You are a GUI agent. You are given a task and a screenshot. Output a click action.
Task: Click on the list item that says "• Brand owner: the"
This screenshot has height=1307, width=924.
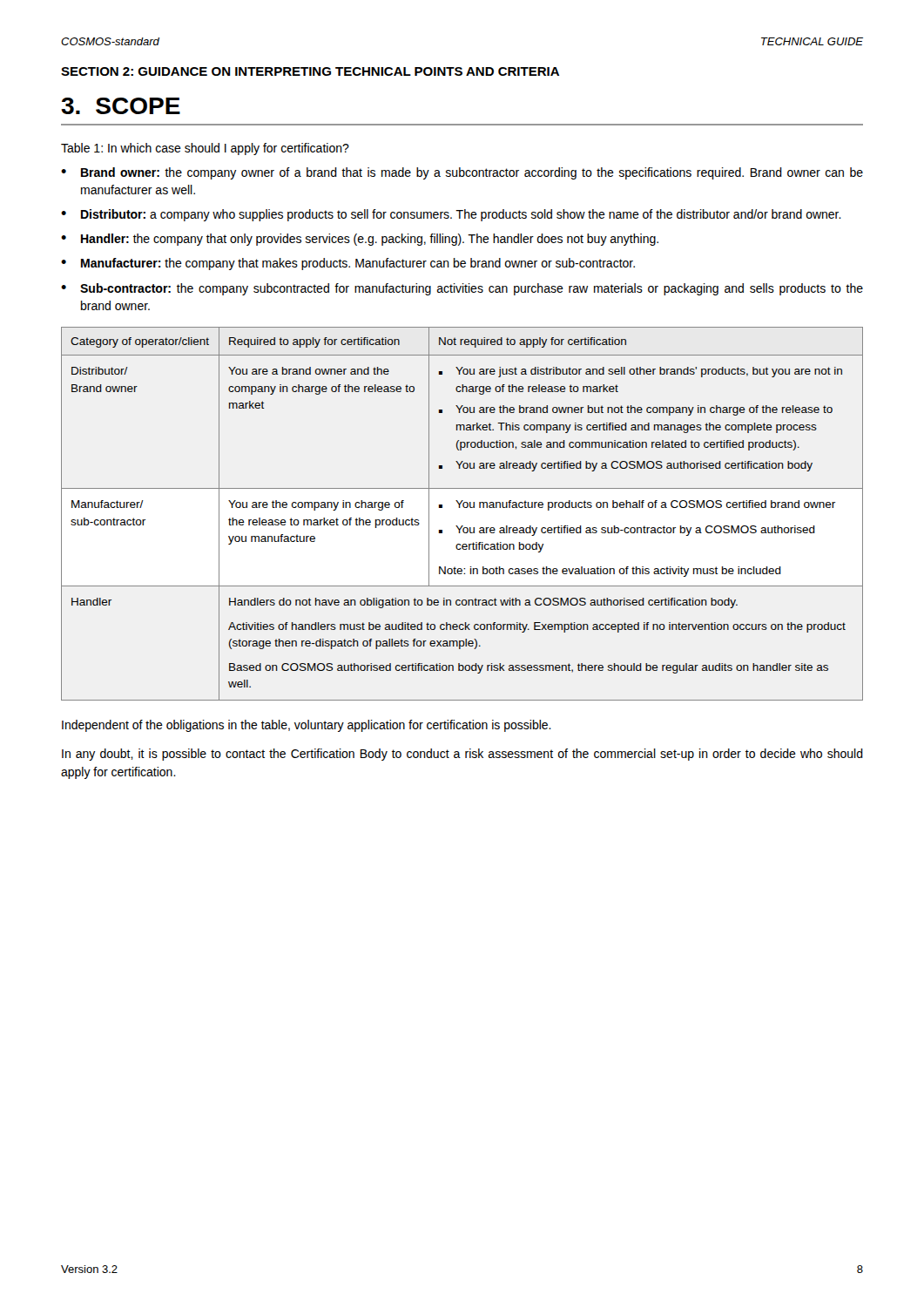tap(462, 181)
